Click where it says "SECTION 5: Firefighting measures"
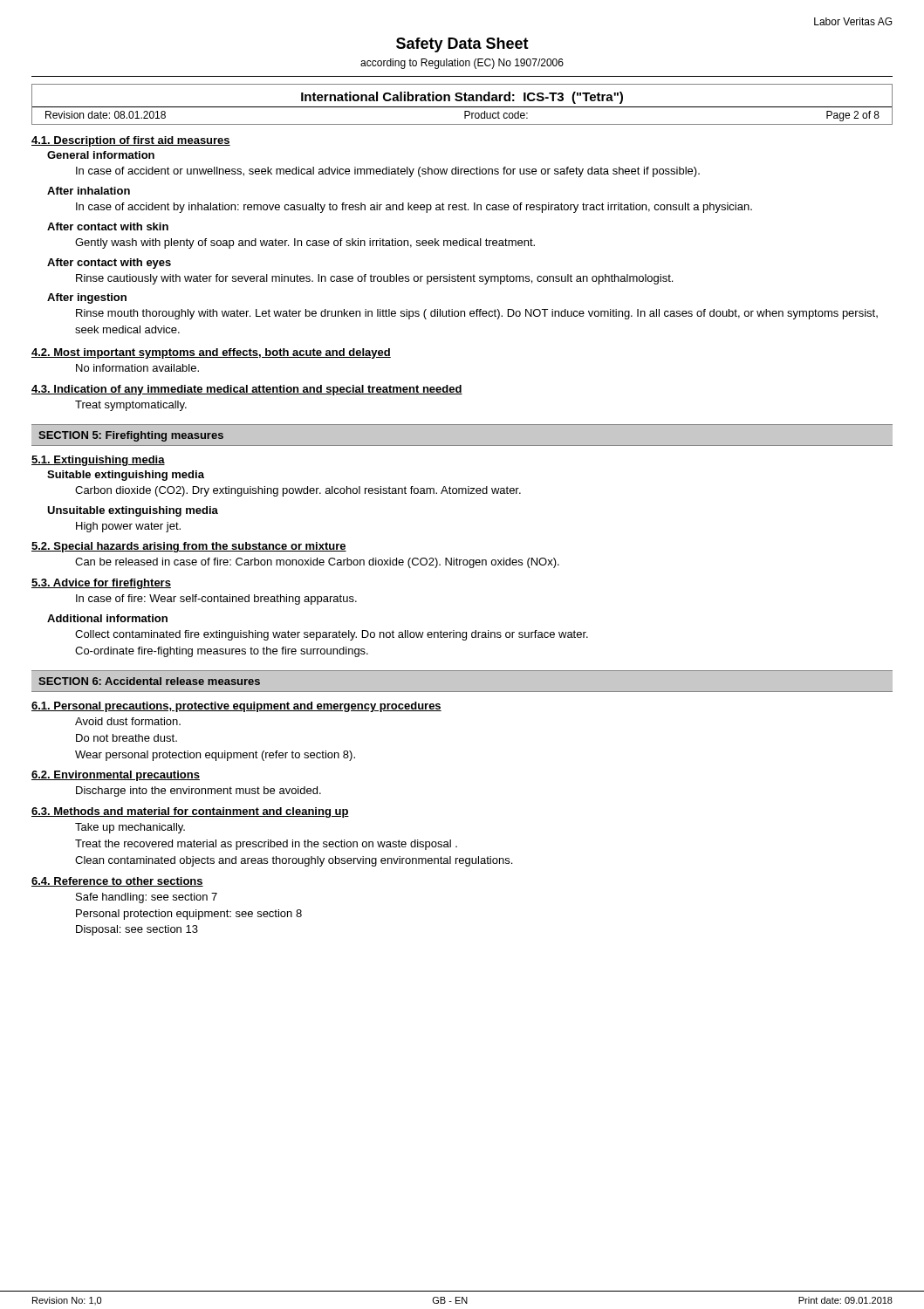Image resolution: width=924 pixels, height=1309 pixels. point(131,435)
